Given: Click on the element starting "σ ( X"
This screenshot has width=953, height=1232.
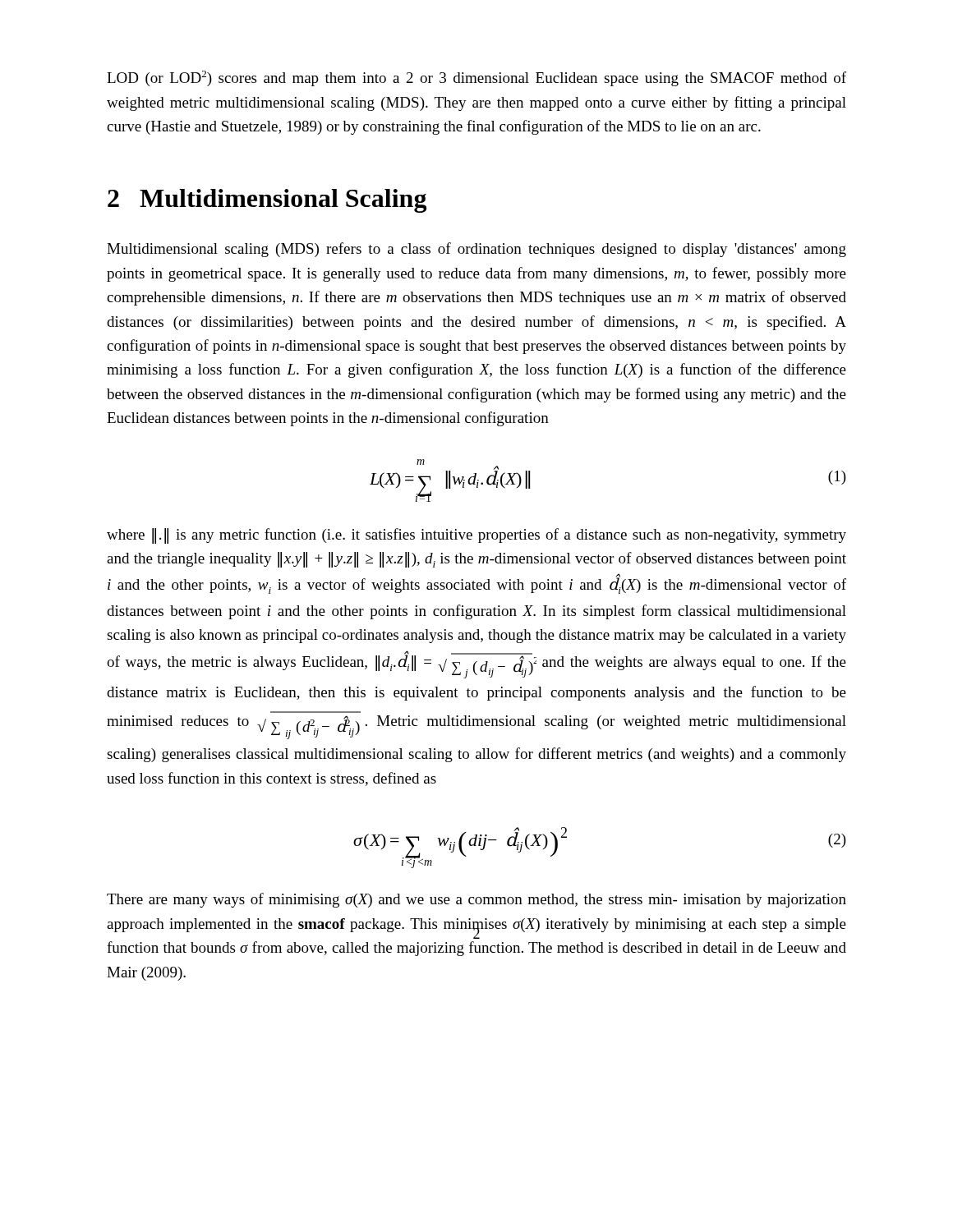Looking at the screenshot, I should (476, 839).
